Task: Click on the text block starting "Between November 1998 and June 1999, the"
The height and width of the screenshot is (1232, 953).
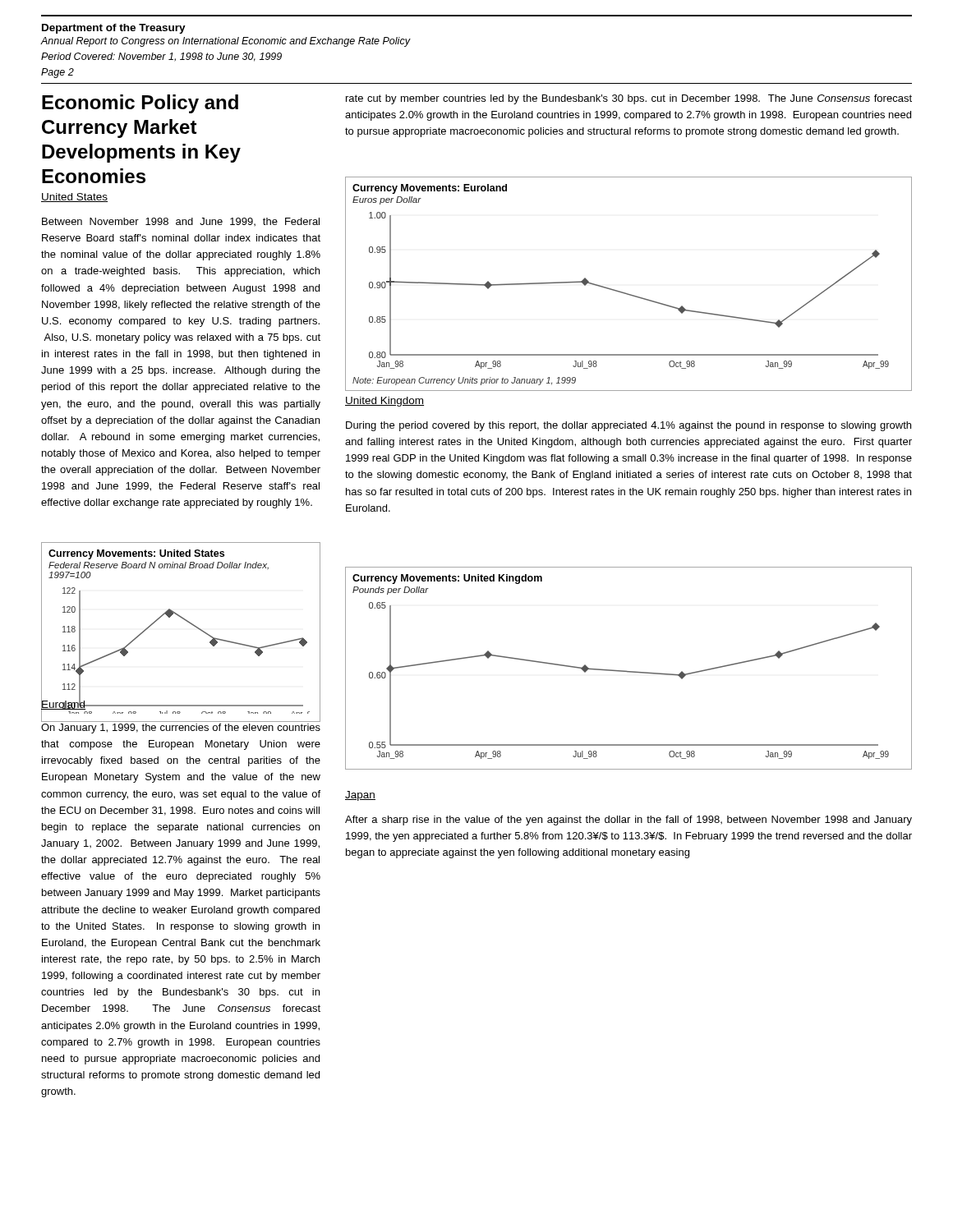Action: [x=181, y=362]
